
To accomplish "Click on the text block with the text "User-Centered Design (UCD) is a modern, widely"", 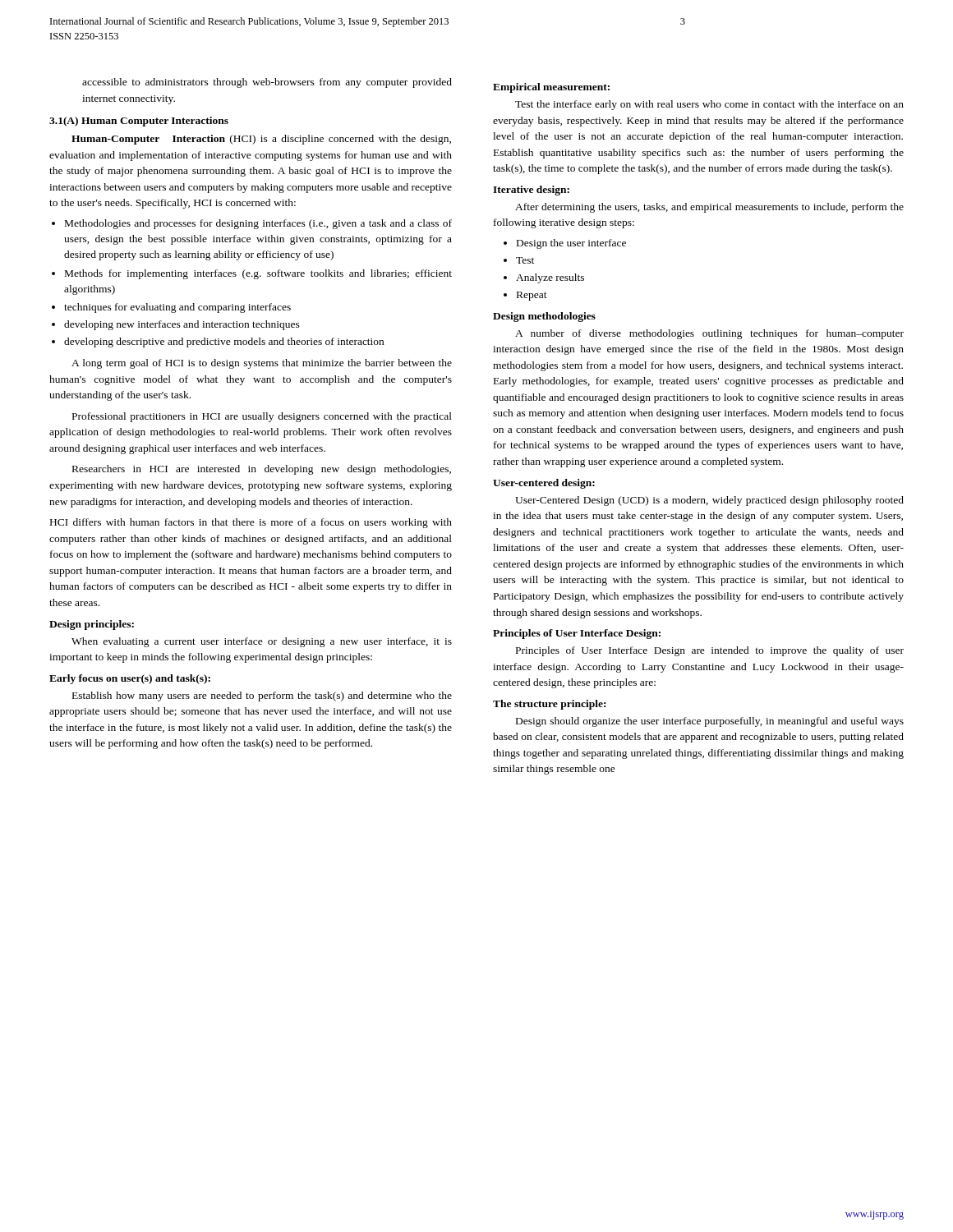I will pyautogui.click(x=698, y=556).
